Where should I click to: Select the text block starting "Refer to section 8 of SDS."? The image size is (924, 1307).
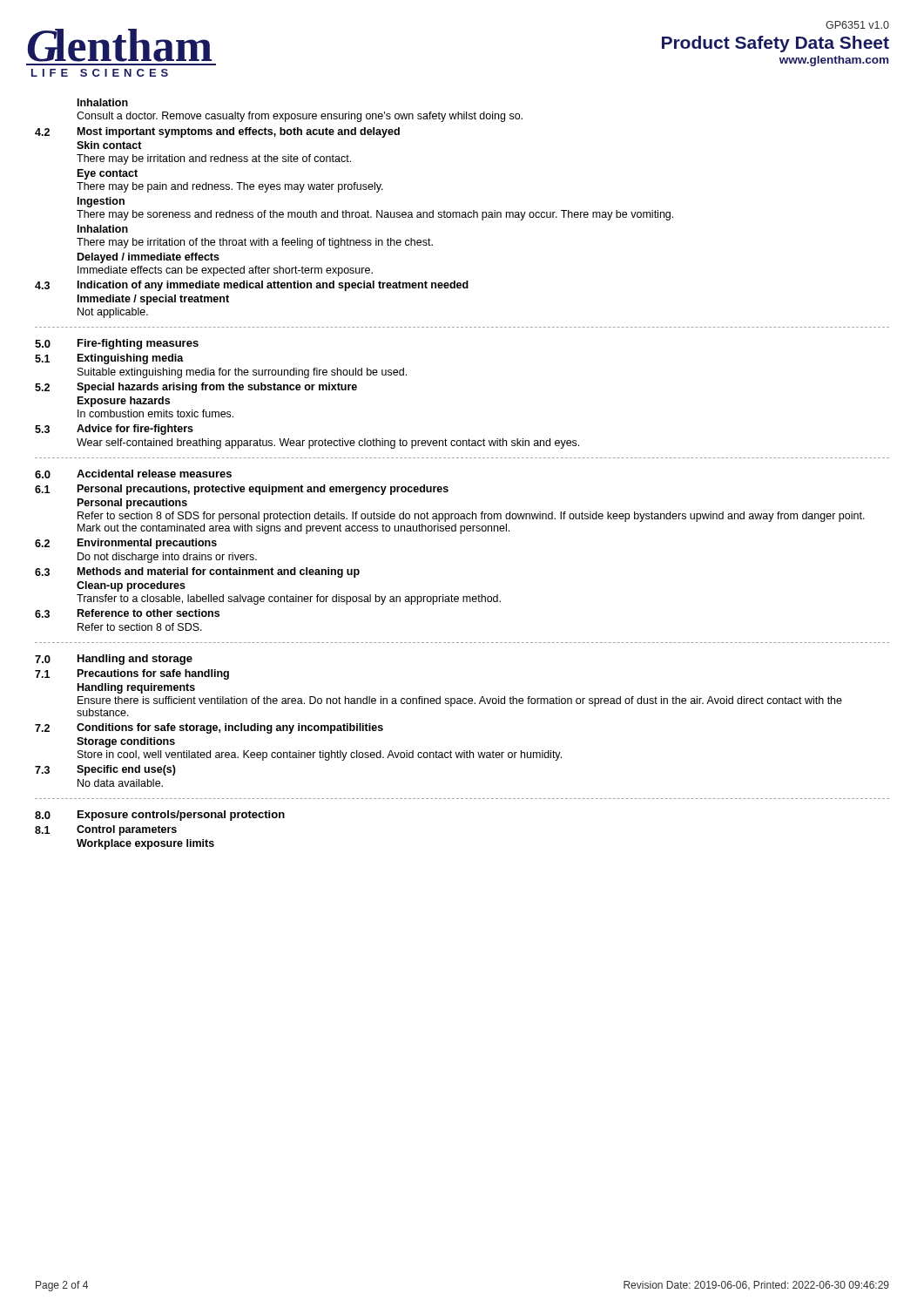[140, 627]
